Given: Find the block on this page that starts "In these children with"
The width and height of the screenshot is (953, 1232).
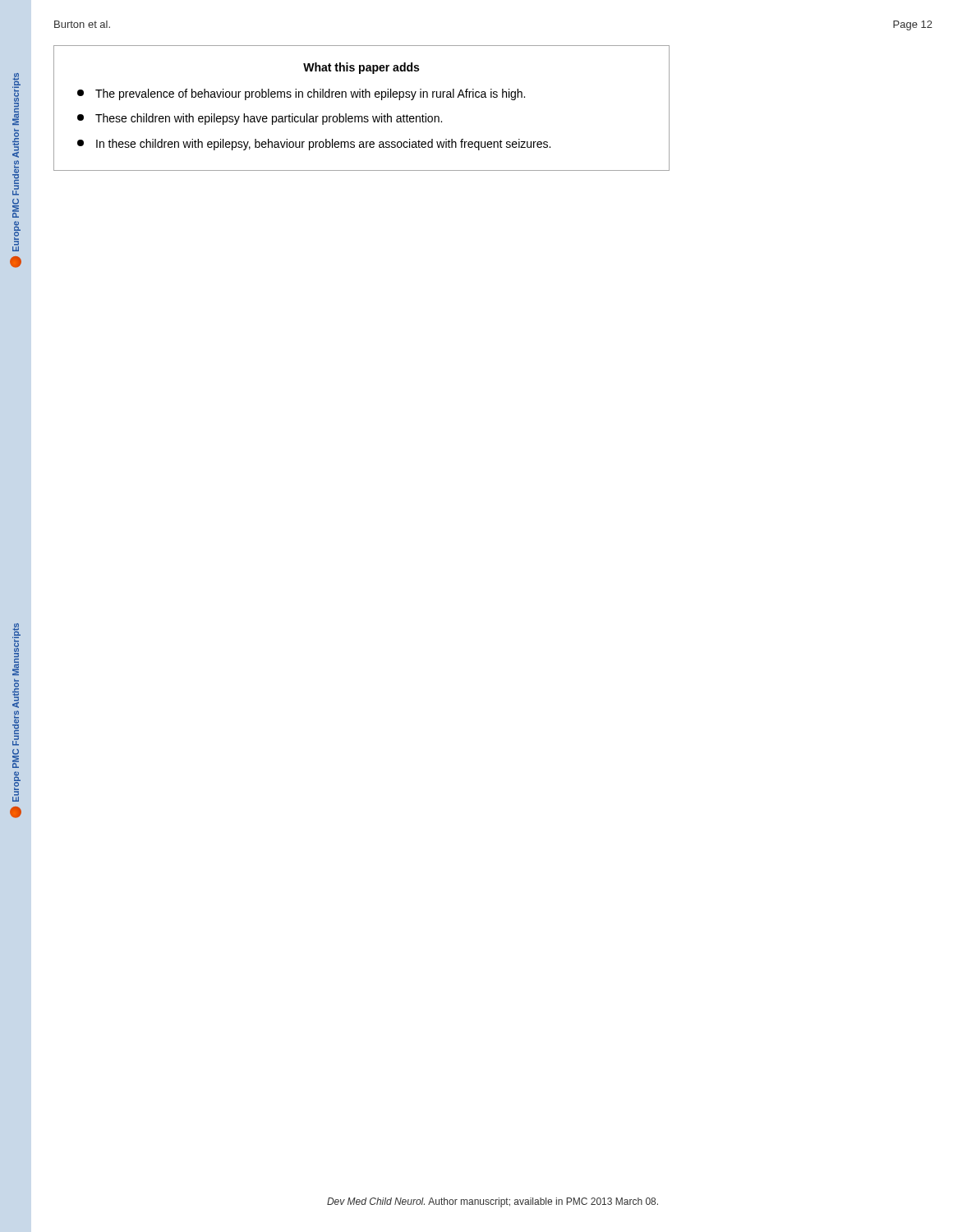Looking at the screenshot, I should pos(314,144).
